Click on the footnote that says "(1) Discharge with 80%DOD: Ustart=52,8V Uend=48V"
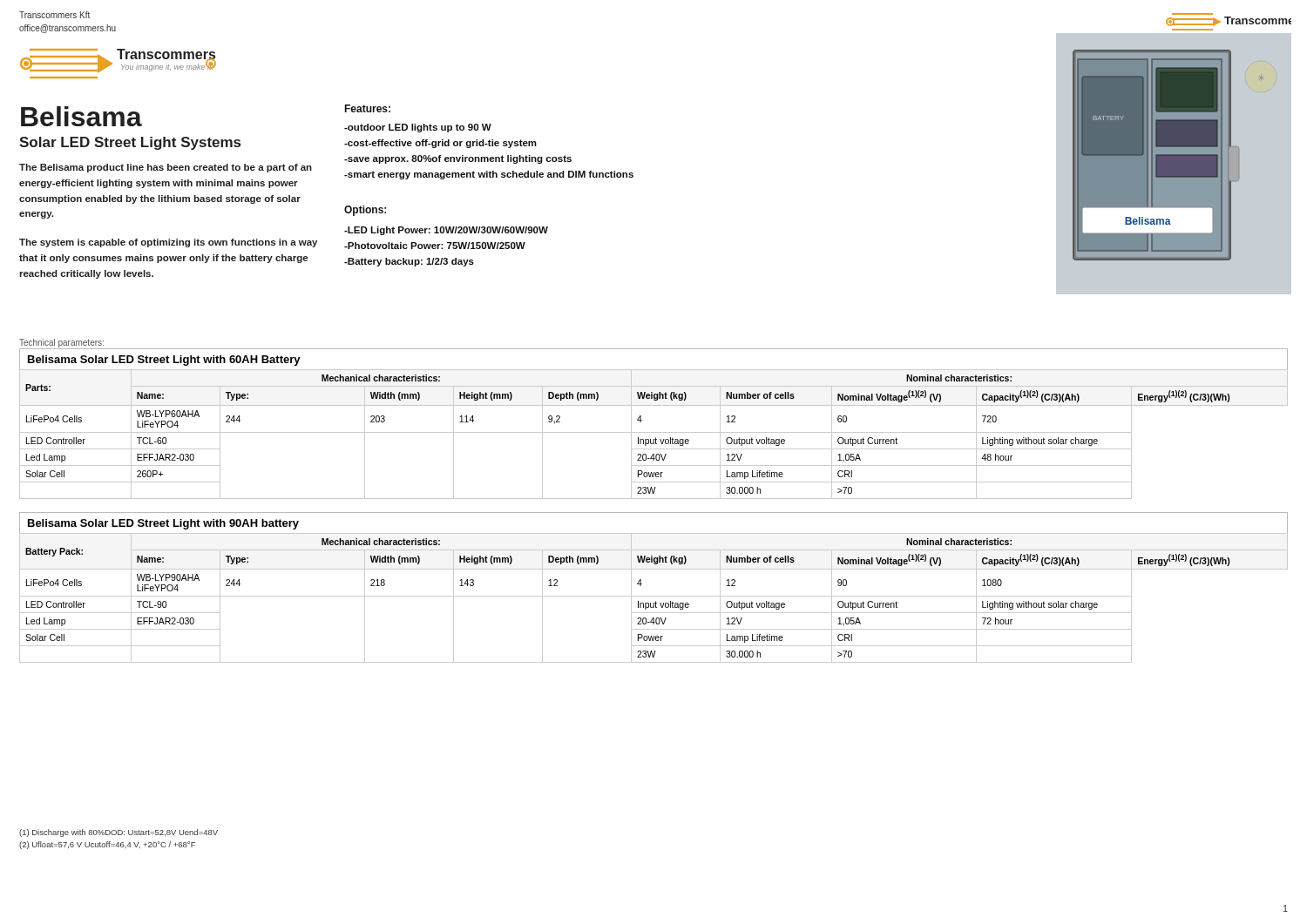Screen dimensions: 924x1307 point(119,832)
